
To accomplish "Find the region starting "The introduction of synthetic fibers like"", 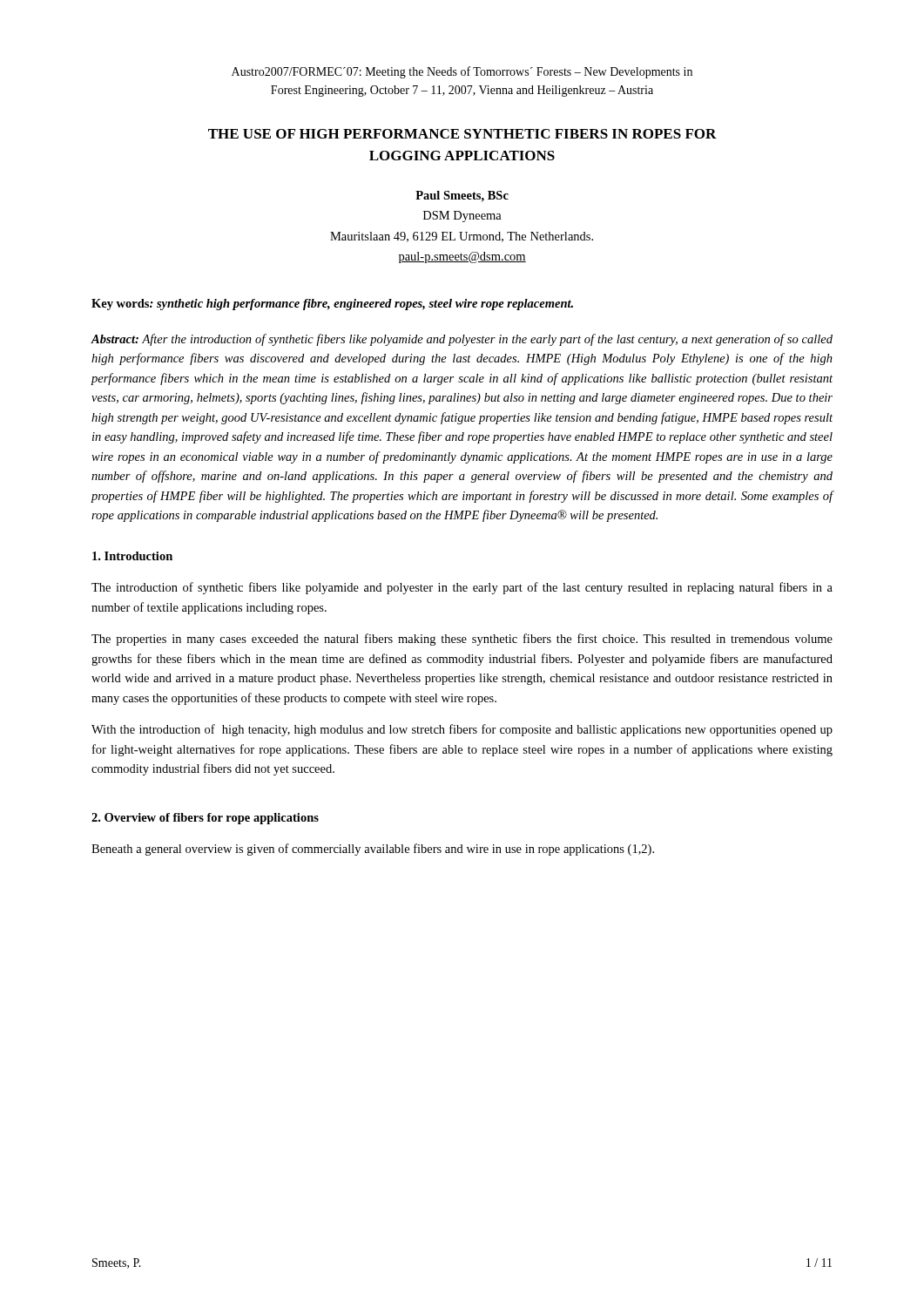I will pyautogui.click(x=462, y=597).
